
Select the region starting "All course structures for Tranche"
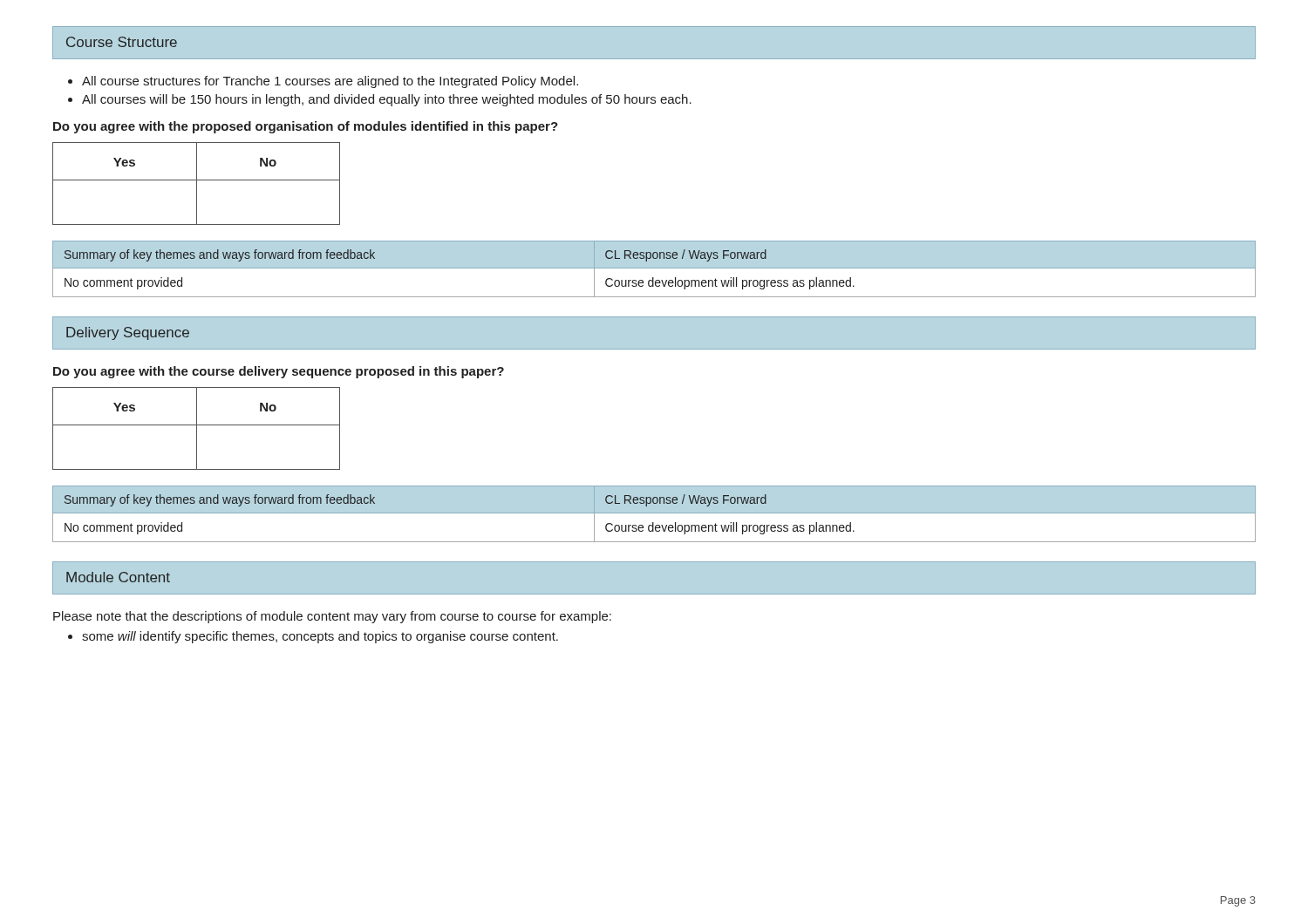pyautogui.click(x=331, y=81)
